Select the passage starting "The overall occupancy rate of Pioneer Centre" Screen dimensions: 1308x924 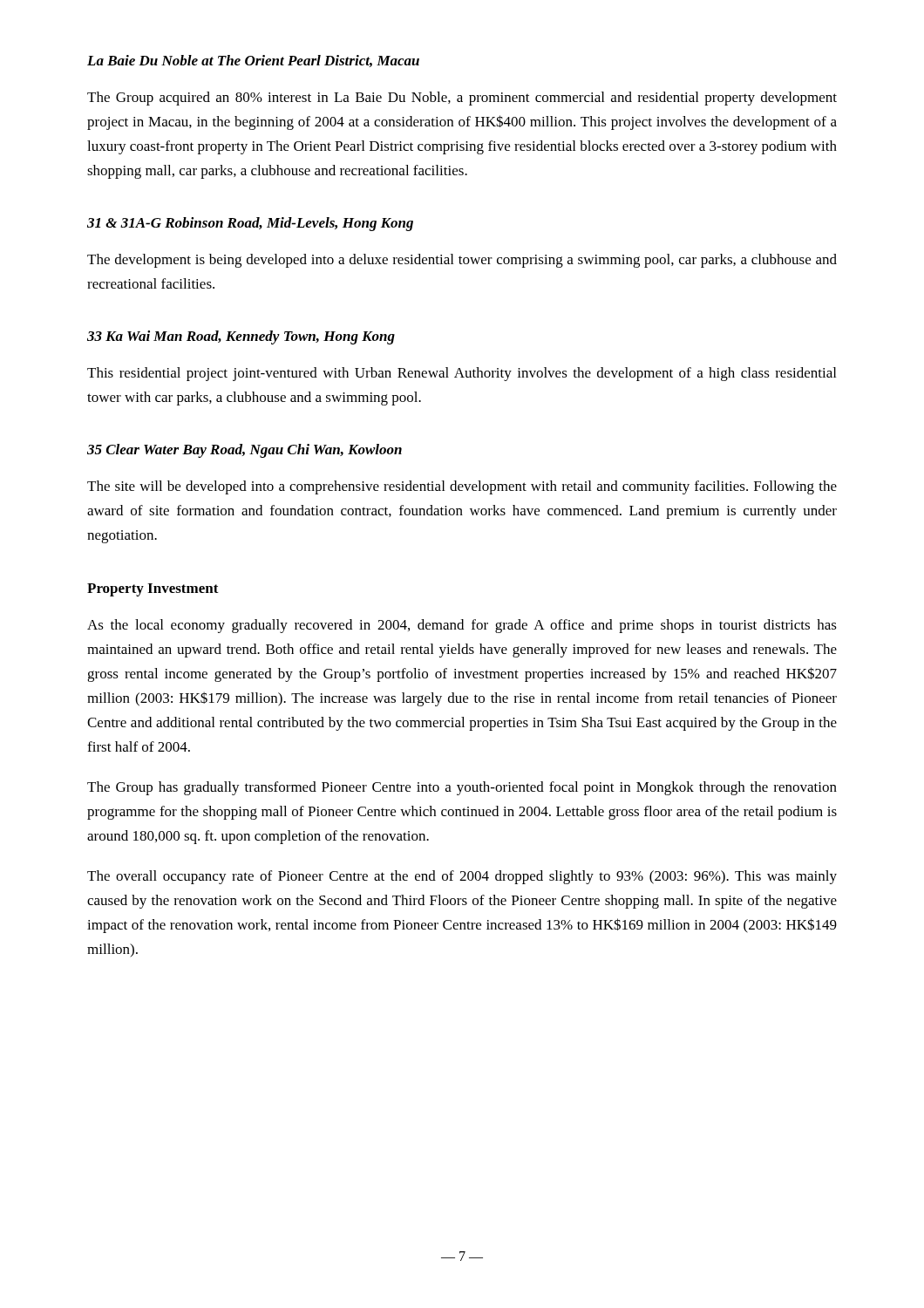pyautogui.click(x=462, y=913)
